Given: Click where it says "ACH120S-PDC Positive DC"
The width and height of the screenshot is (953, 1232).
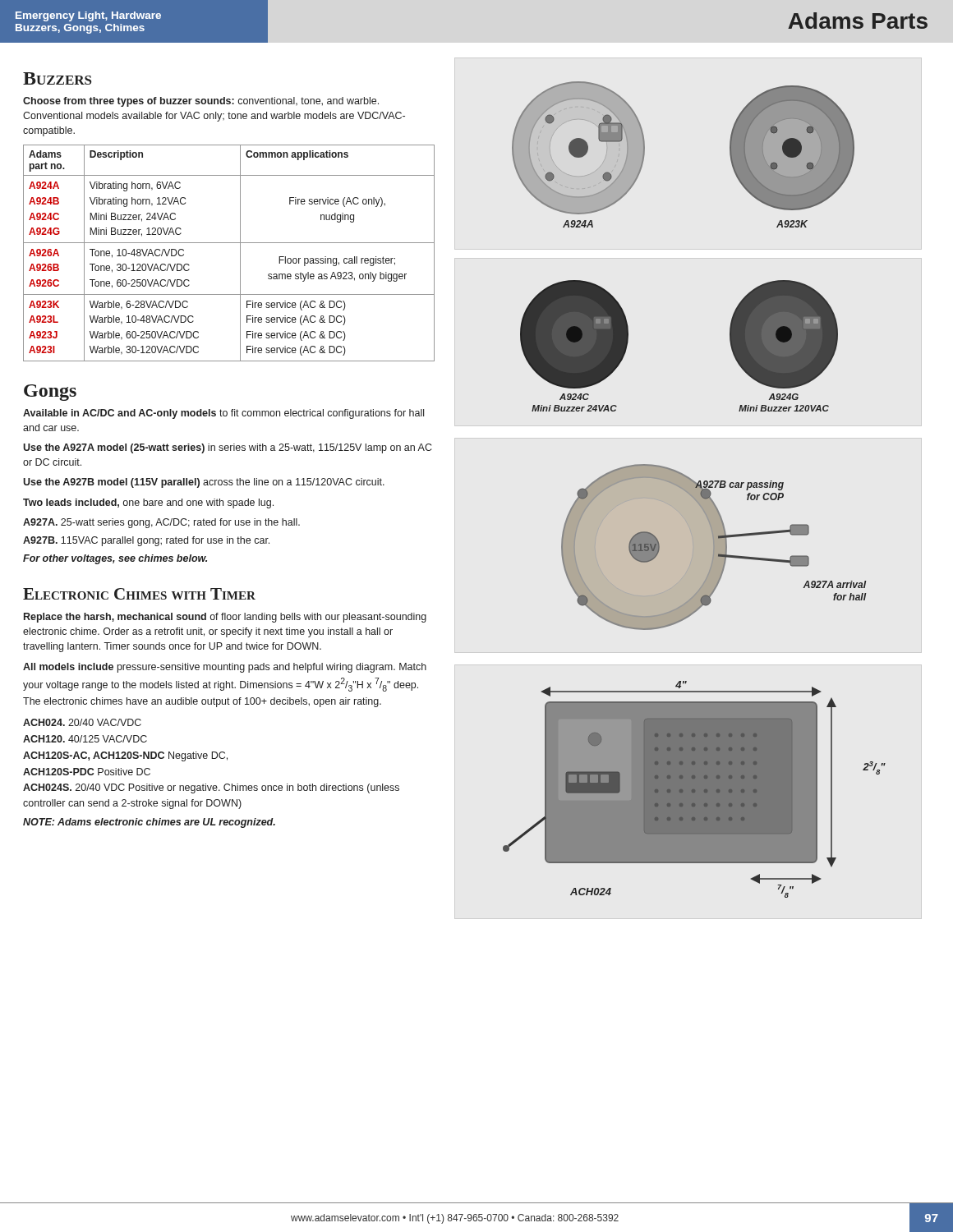Looking at the screenshot, I should 87,772.
